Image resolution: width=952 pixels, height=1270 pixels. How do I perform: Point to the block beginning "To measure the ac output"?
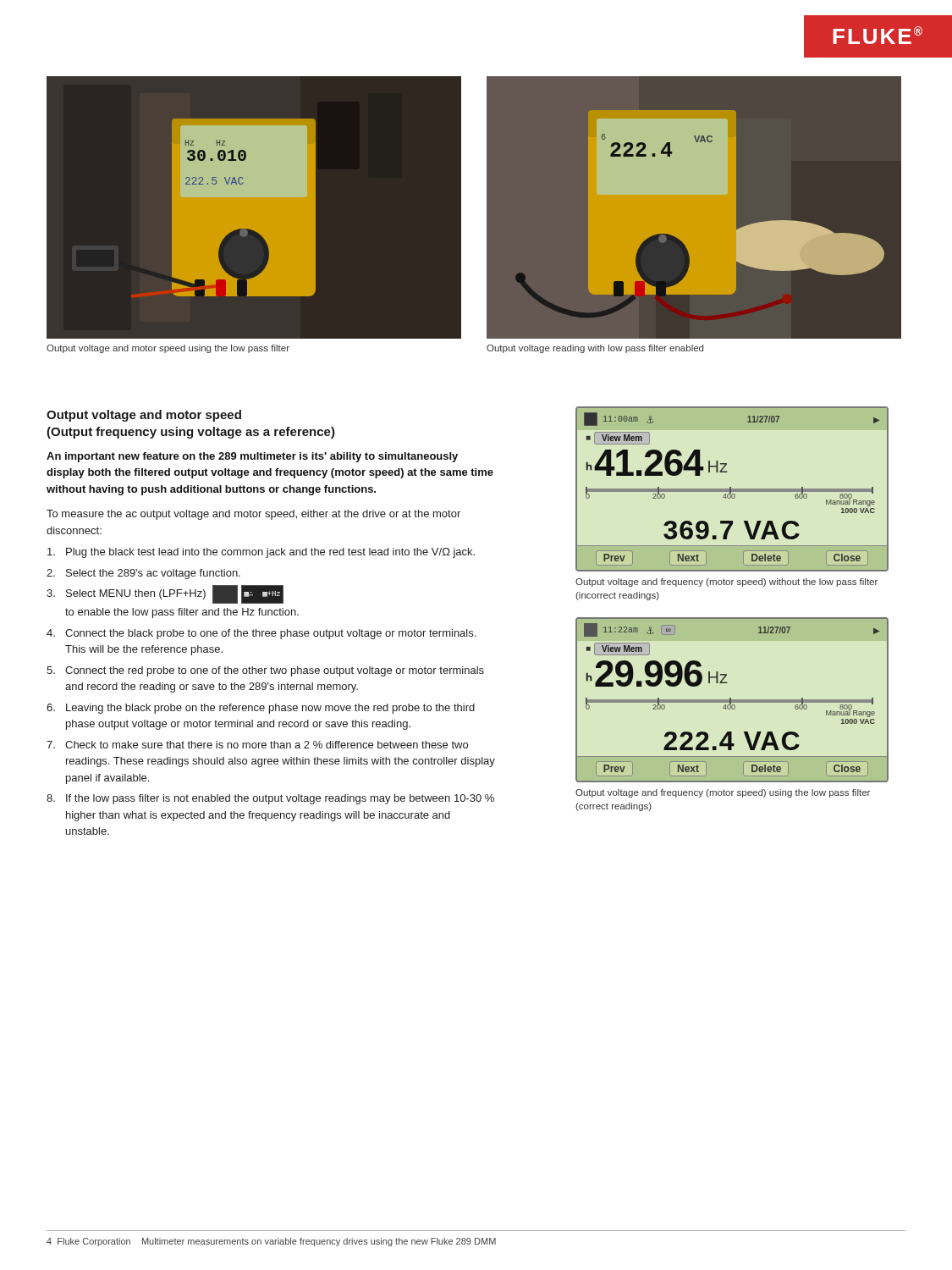click(254, 522)
